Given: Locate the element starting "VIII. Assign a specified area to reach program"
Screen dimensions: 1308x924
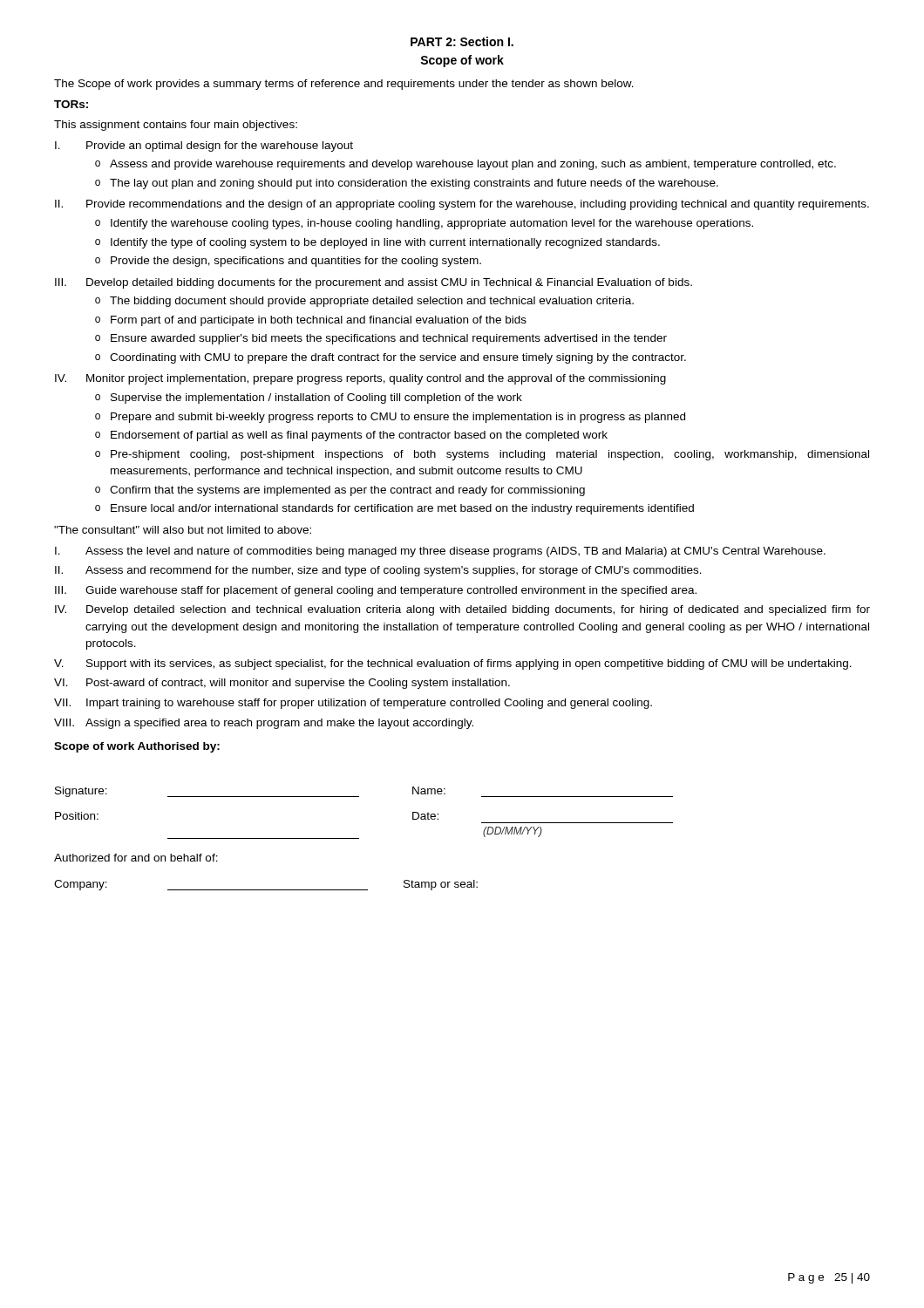Looking at the screenshot, I should pyautogui.click(x=462, y=722).
